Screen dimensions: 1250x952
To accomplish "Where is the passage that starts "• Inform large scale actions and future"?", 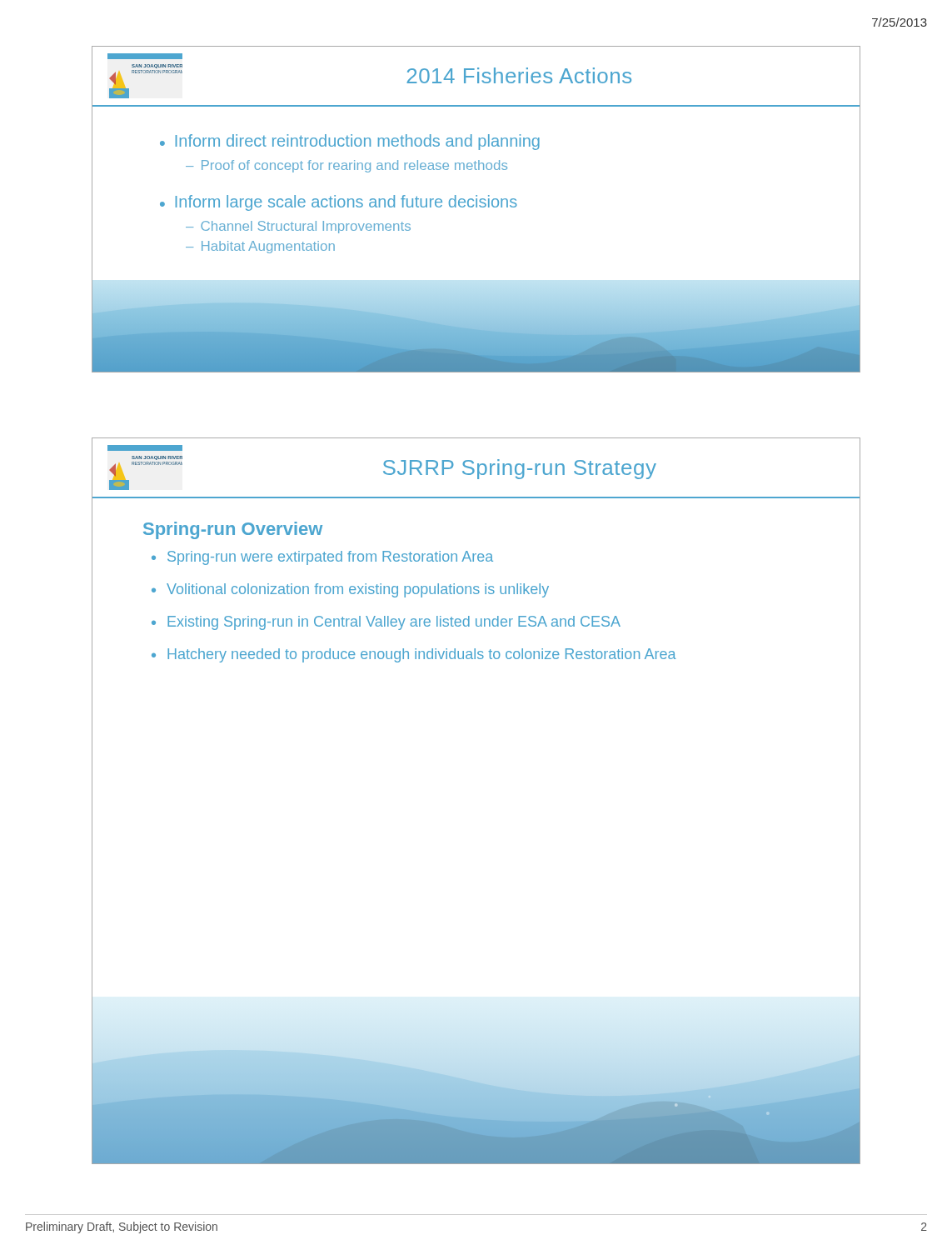I will coord(338,204).
